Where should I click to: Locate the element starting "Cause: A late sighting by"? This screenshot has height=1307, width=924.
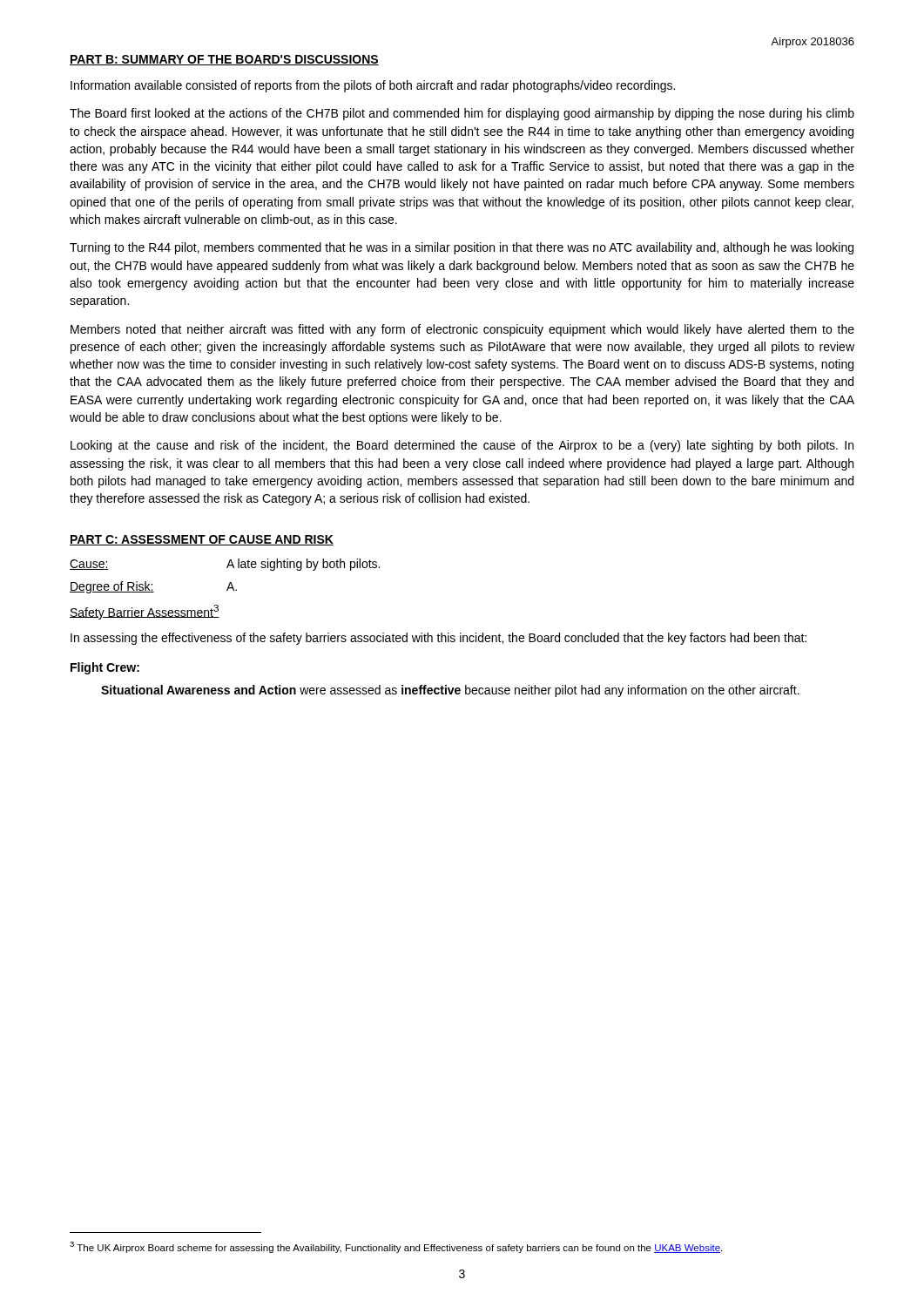pos(225,565)
